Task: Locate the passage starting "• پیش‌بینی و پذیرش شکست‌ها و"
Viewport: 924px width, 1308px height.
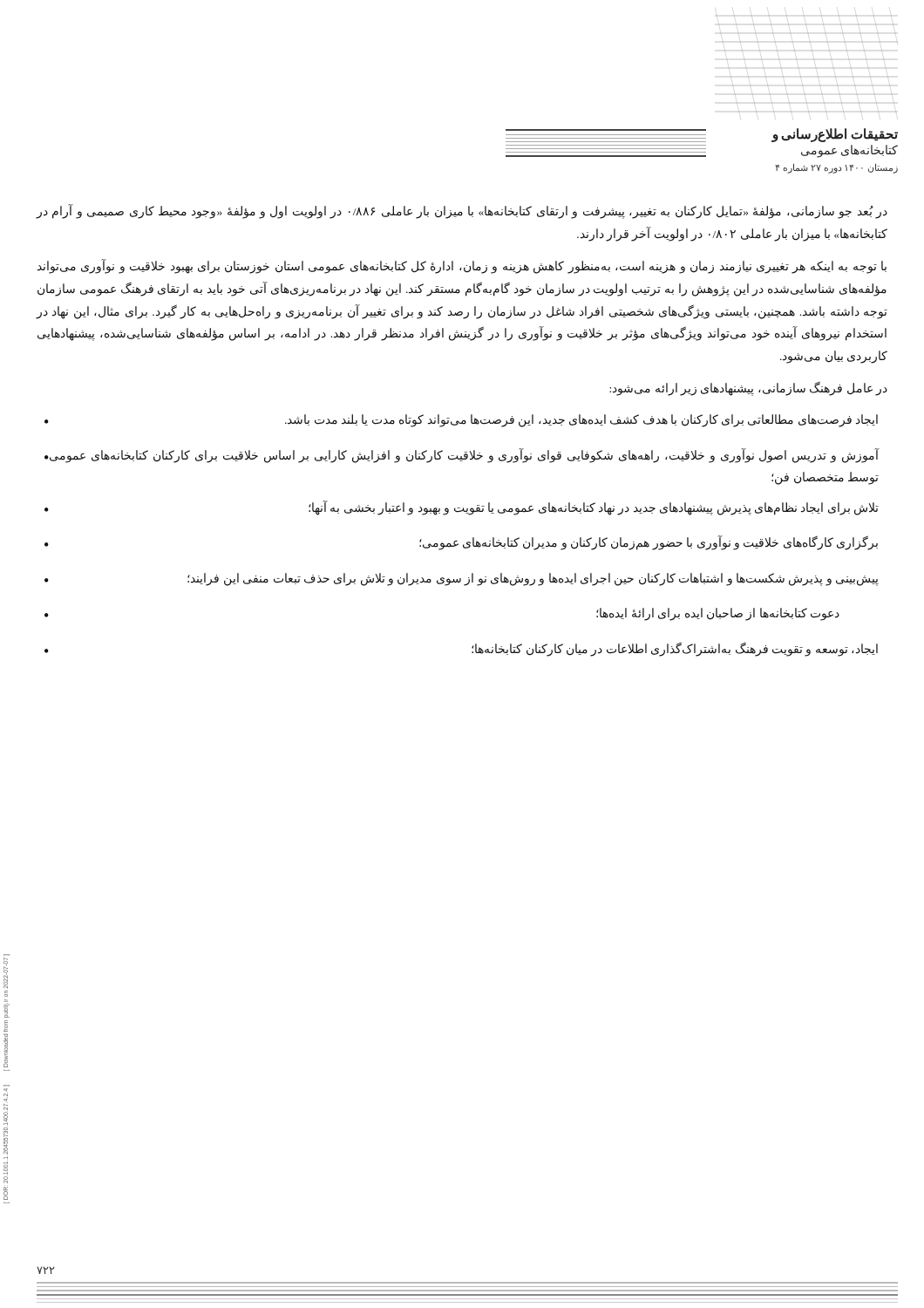Action: 461,581
